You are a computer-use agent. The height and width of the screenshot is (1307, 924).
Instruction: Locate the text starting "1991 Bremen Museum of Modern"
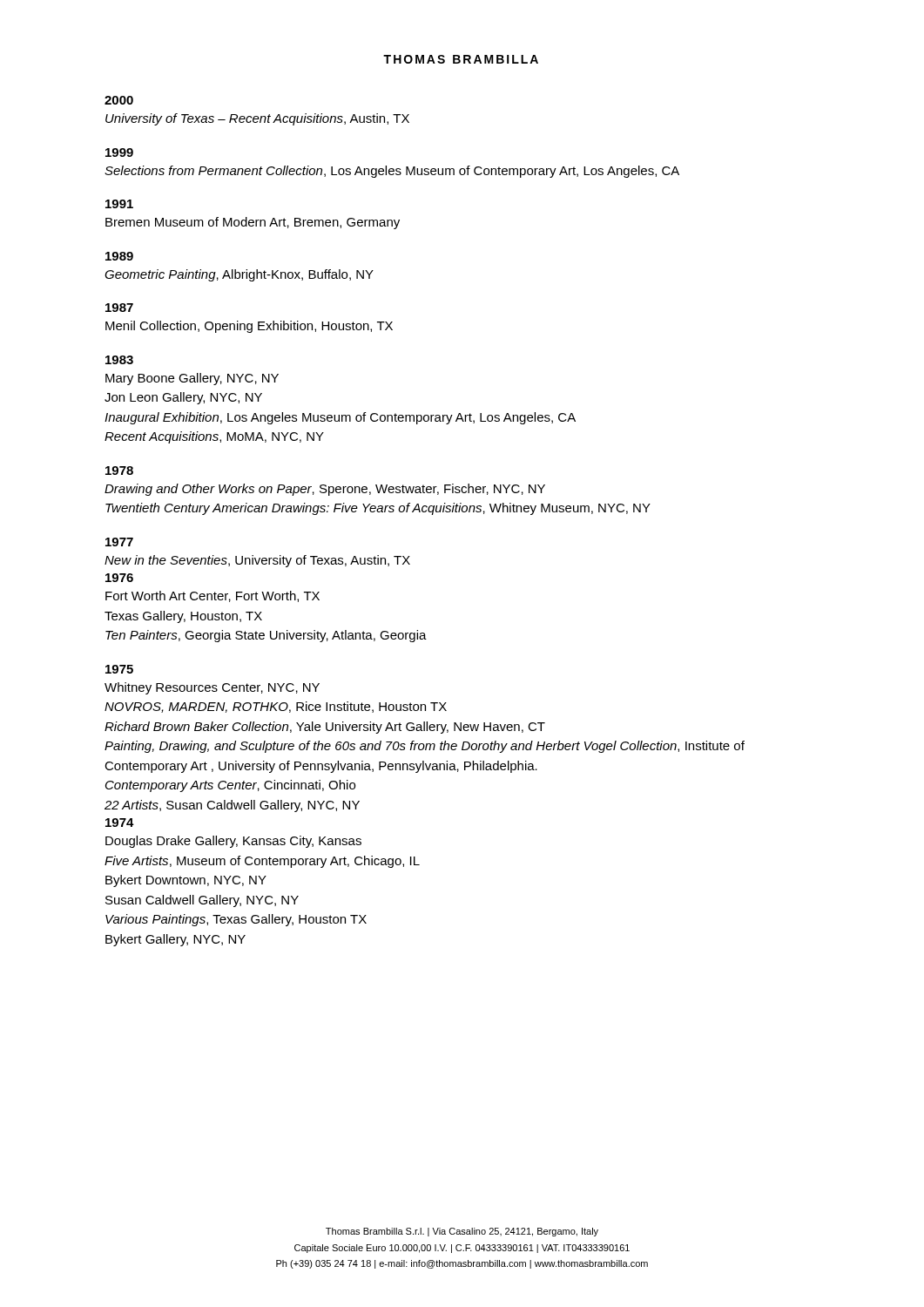(x=119, y=204)
